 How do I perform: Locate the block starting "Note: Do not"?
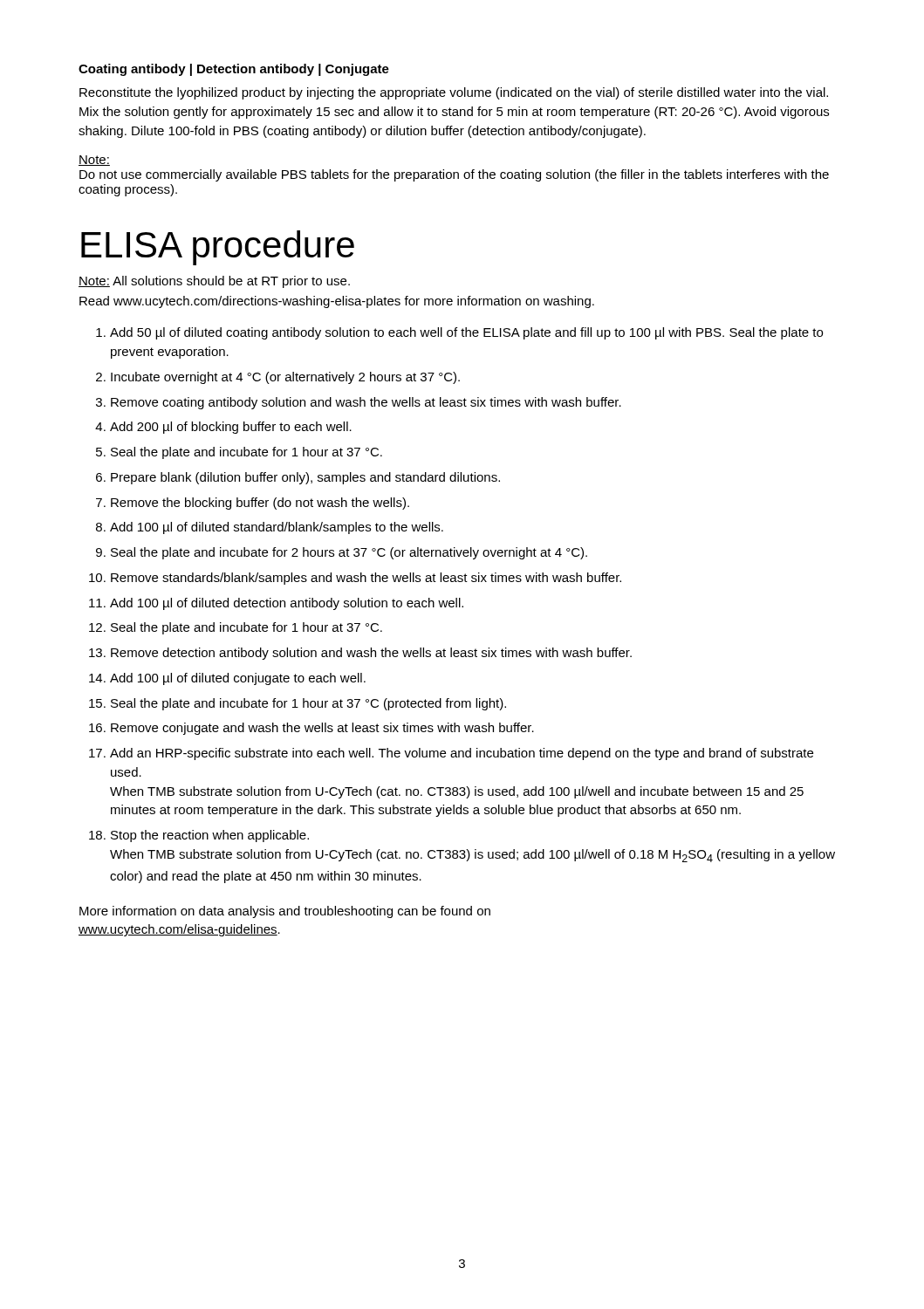(454, 174)
